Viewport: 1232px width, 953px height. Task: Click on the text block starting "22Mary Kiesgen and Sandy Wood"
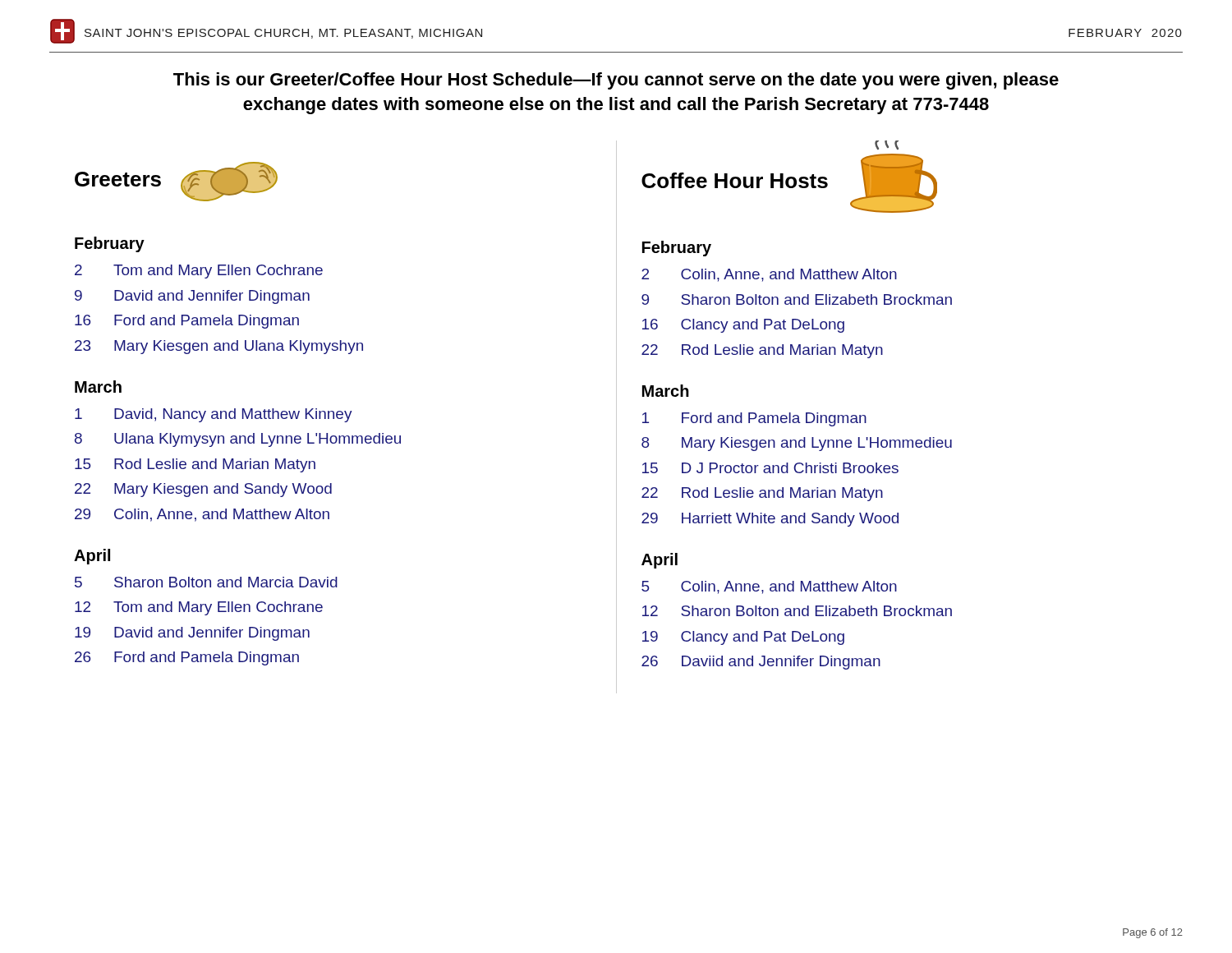(203, 489)
